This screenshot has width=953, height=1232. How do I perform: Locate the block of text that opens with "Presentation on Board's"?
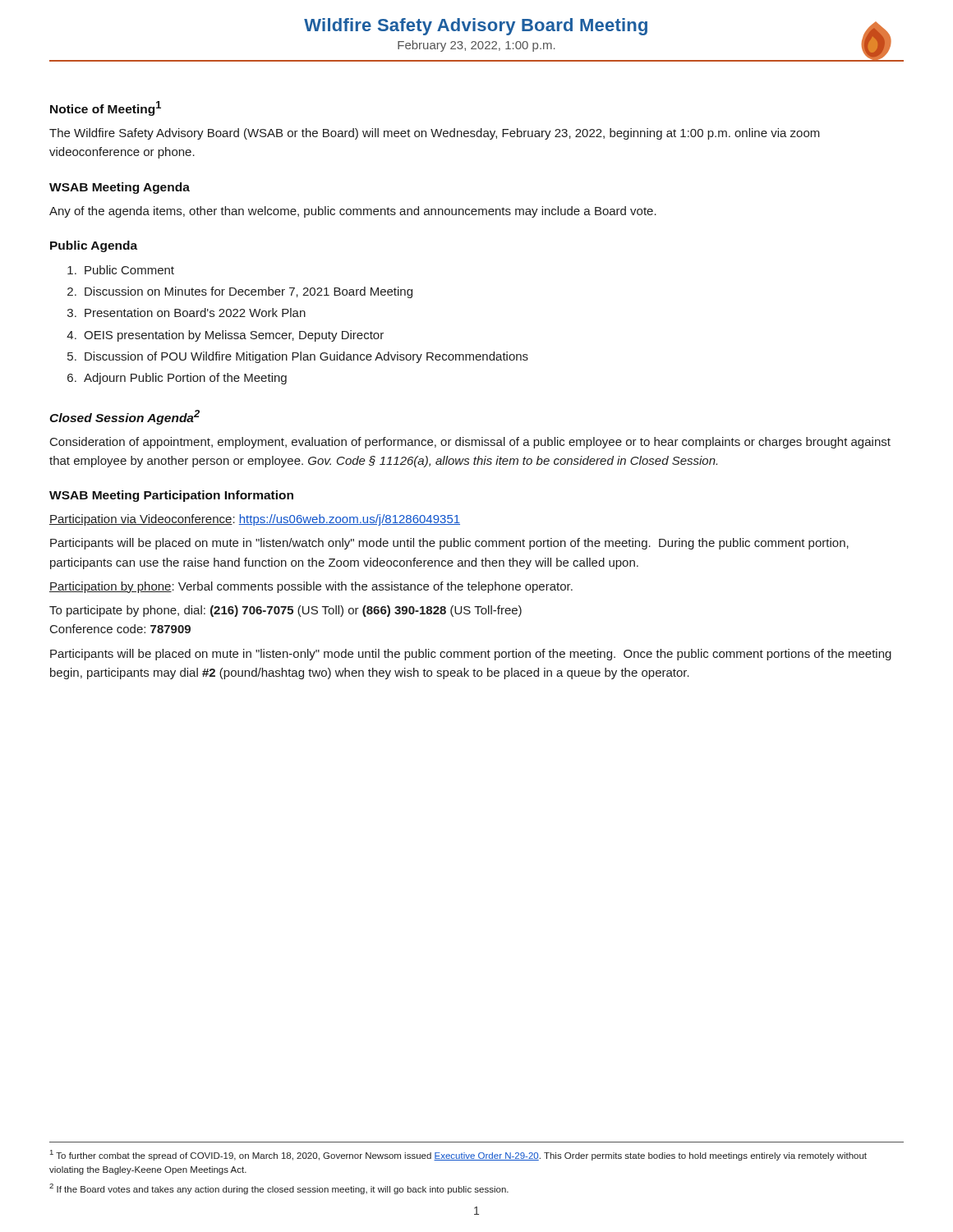(195, 313)
